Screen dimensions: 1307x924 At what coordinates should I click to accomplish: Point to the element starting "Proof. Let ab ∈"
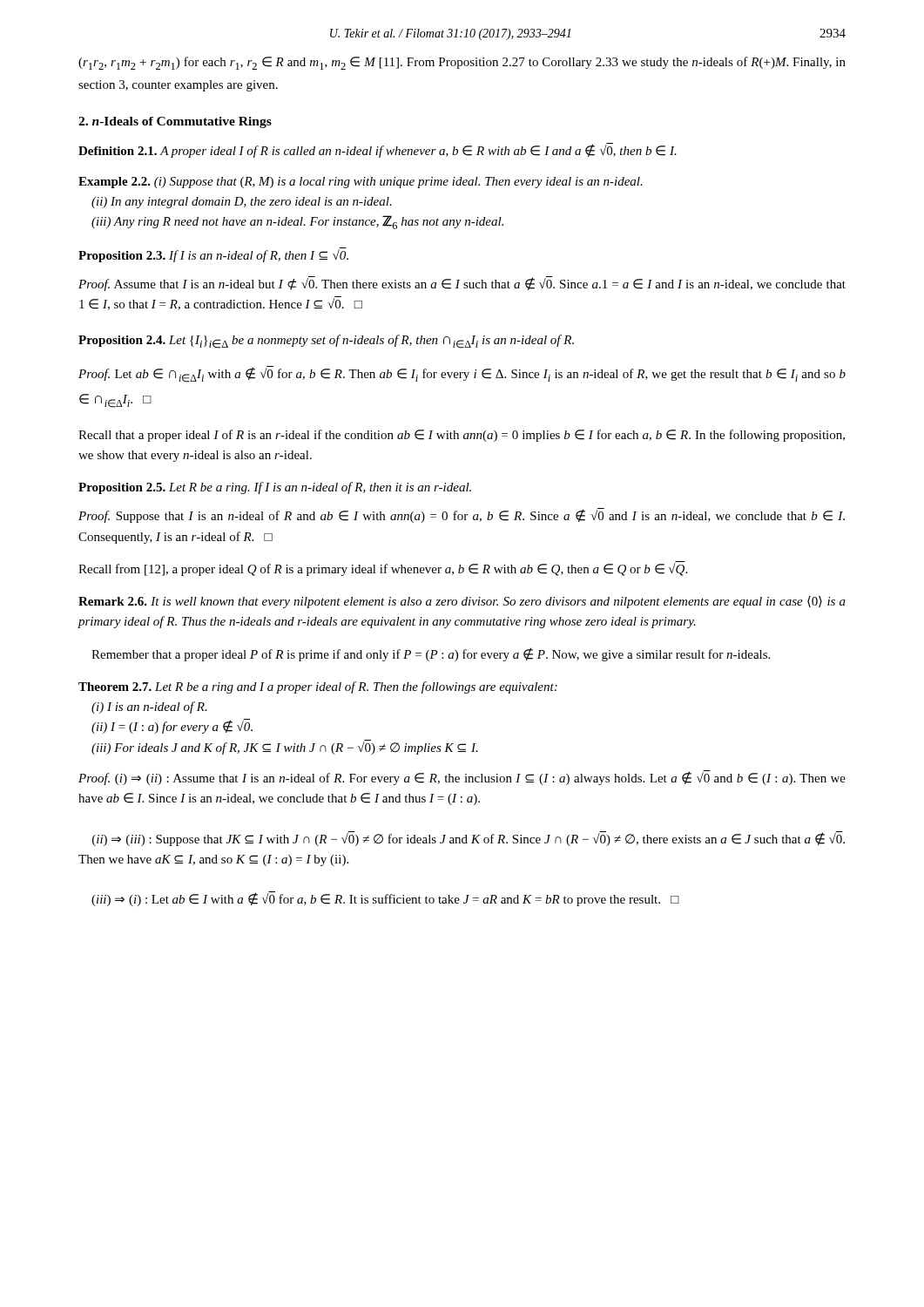tap(462, 387)
